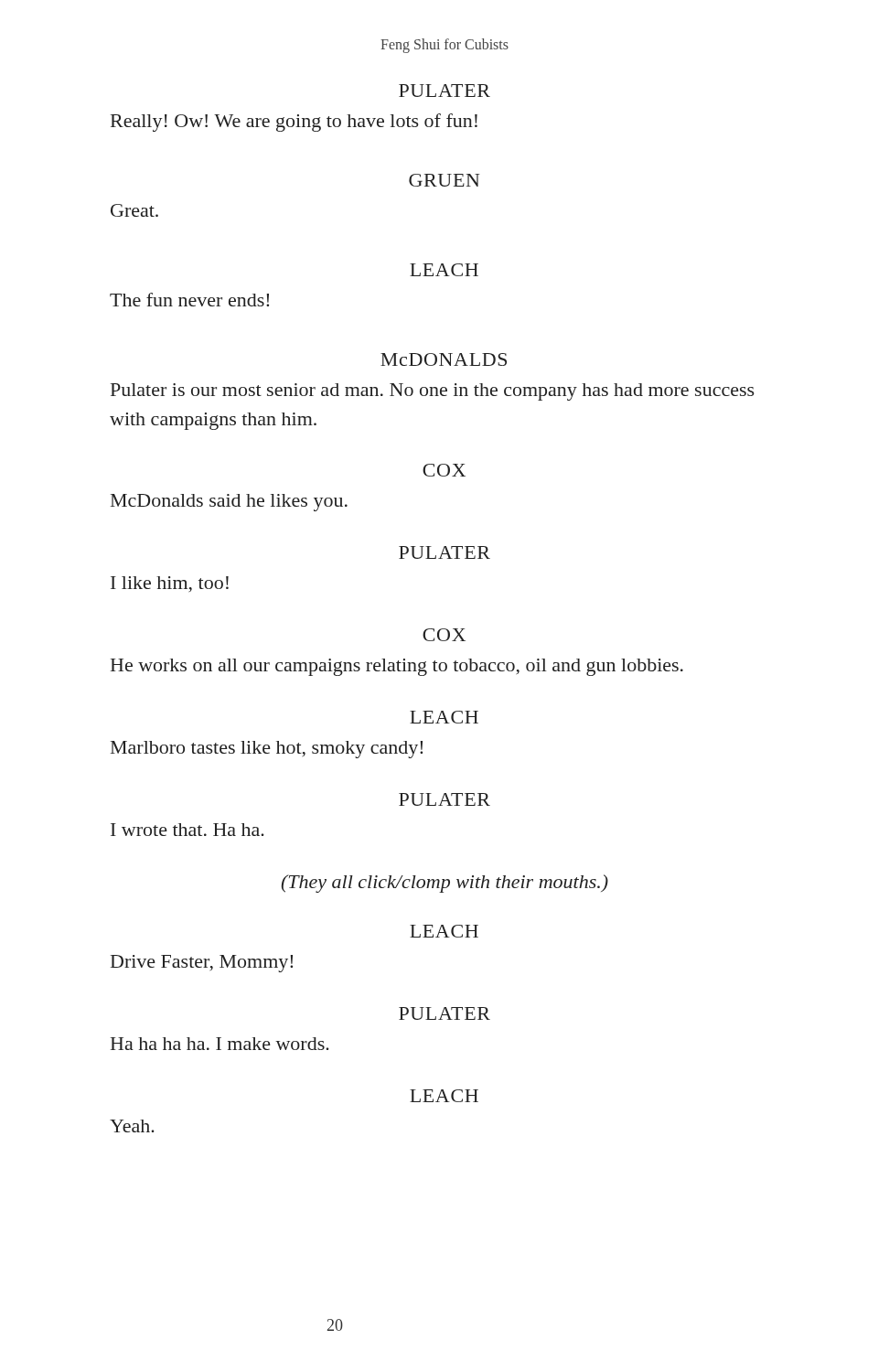The height and width of the screenshot is (1372, 889).
Task: Navigate to the region starting "Ha ha ha ha. I make words."
Action: coord(220,1043)
